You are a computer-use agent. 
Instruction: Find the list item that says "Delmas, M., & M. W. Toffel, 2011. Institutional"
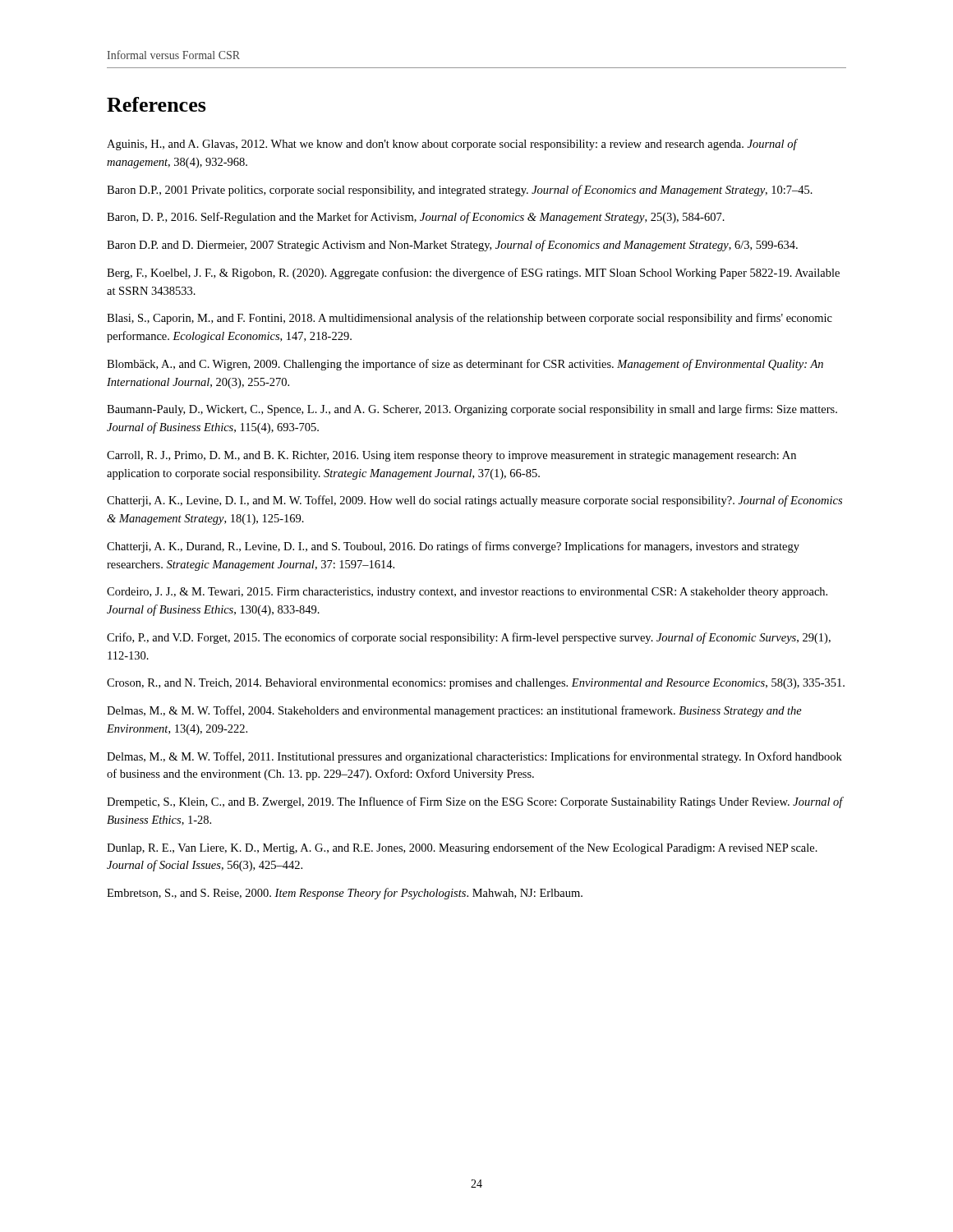point(474,765)
